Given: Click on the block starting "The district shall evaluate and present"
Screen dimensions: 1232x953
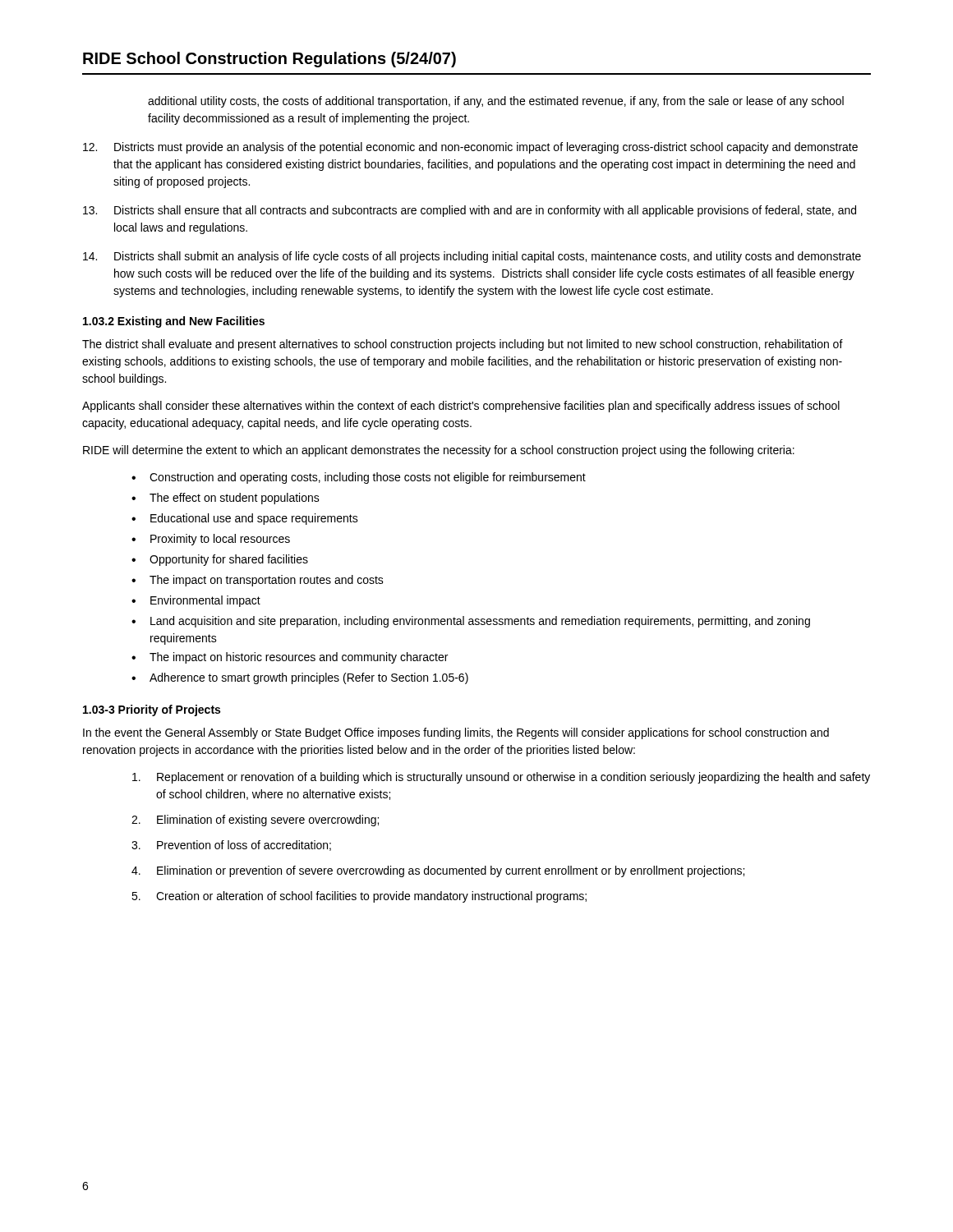Looking at the screenshot, I should [x=462, y=361].
